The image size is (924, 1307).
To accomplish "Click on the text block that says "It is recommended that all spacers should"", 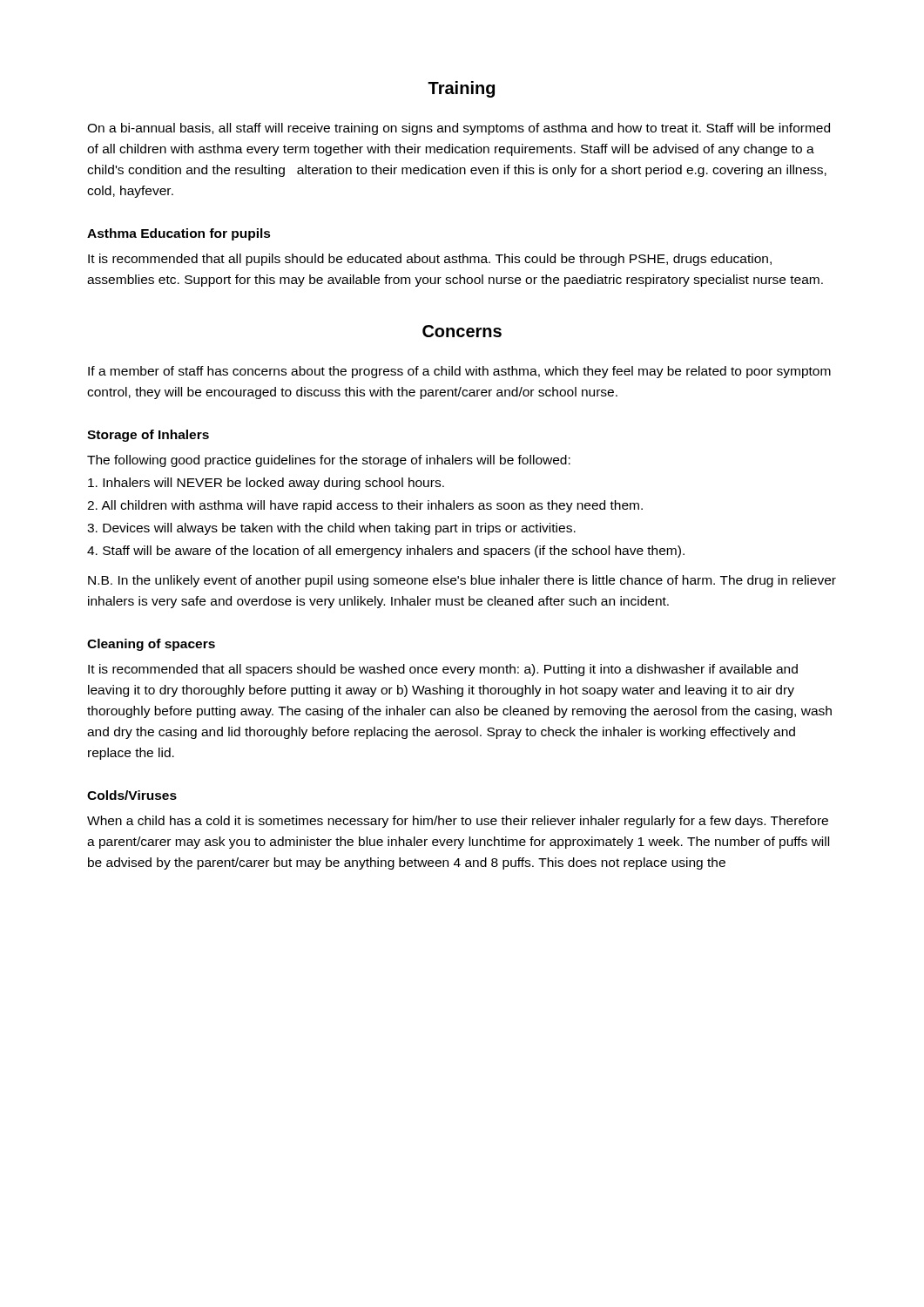I will click(460, 711).
